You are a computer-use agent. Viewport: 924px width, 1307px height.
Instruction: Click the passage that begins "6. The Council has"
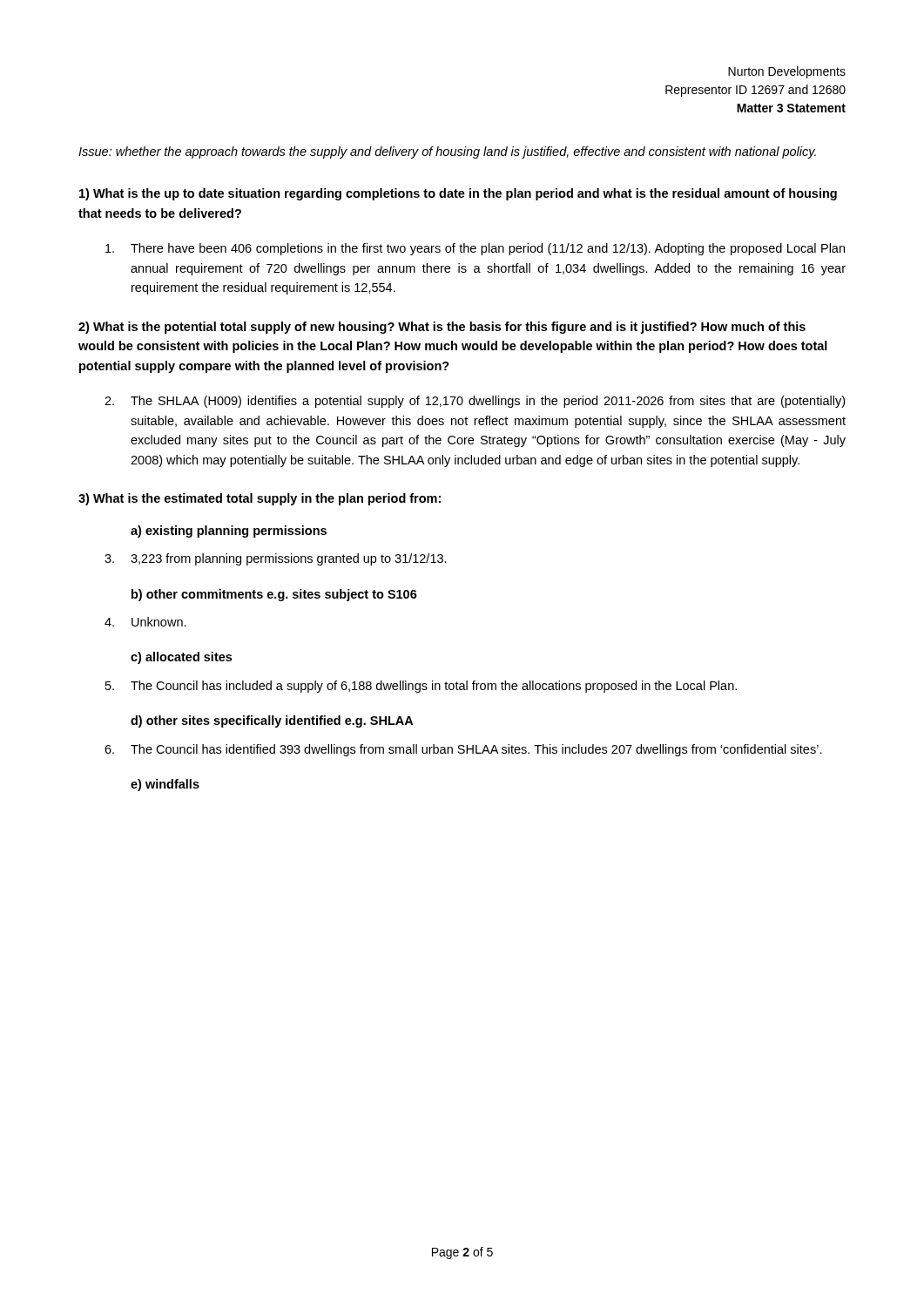tap(475, 749)
